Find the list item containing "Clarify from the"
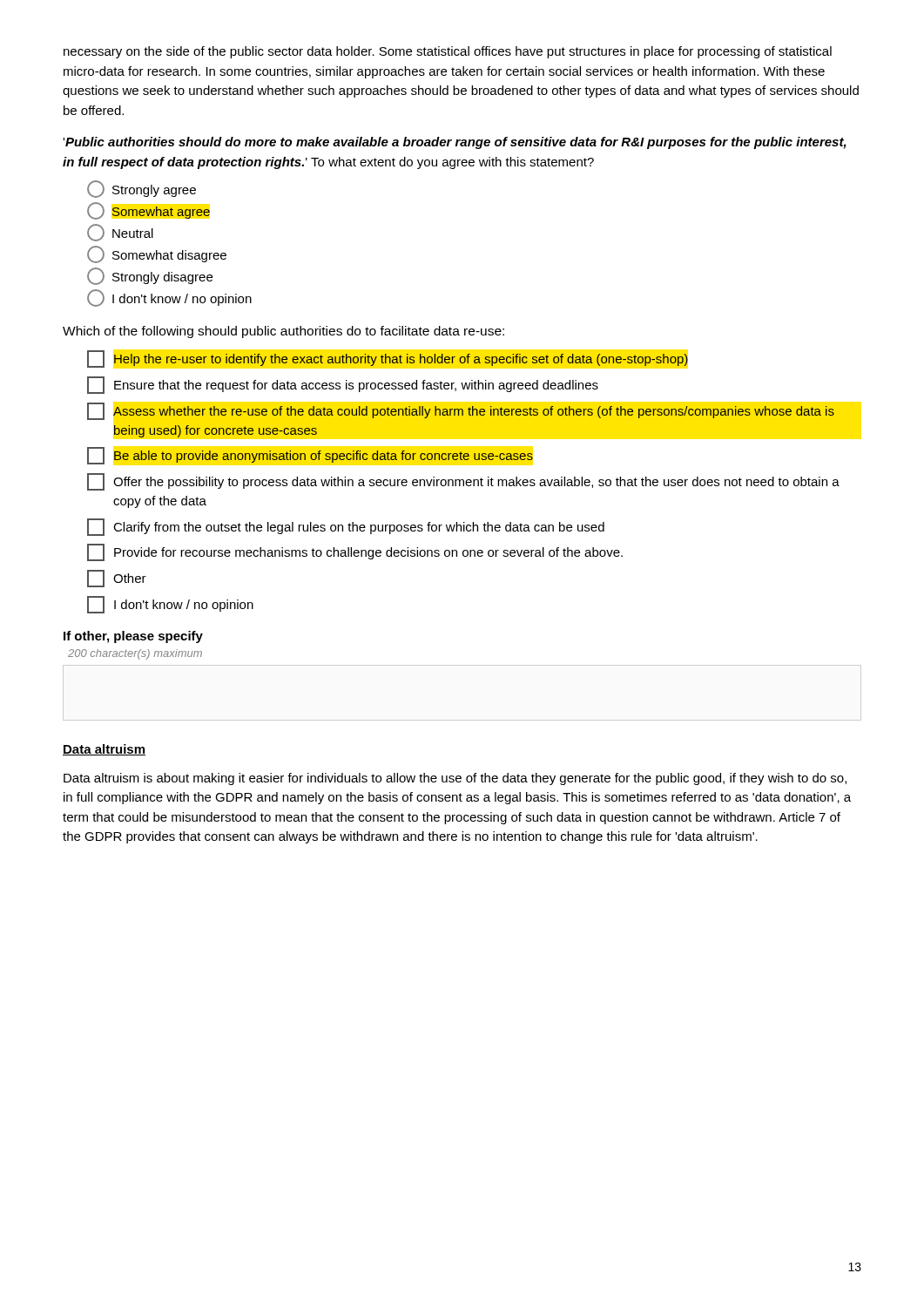Screen dimensions: 1307x924 pos(346,527)
